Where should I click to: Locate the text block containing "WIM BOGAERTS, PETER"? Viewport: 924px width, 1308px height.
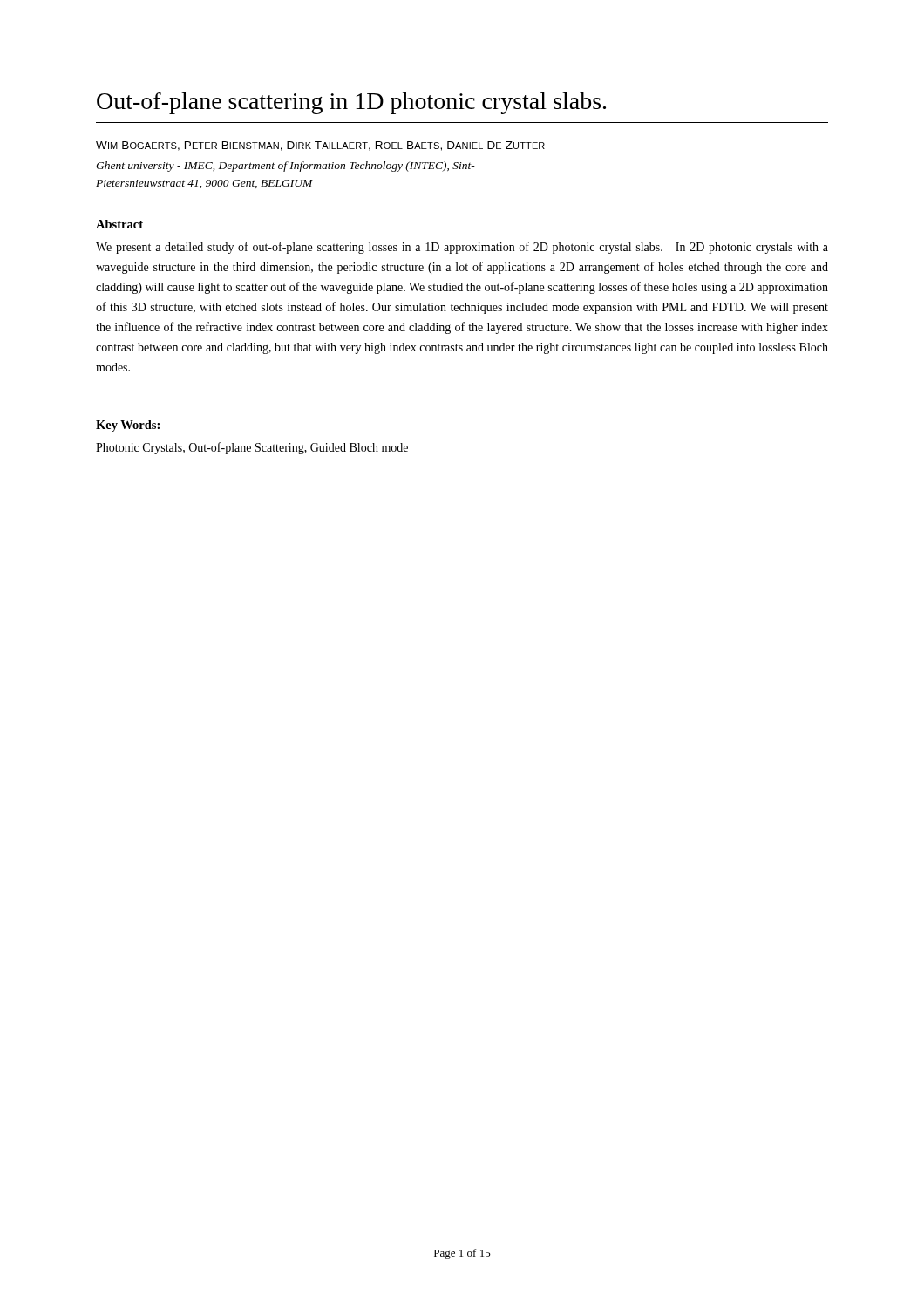pyautogui.click(x=462, y=165)
